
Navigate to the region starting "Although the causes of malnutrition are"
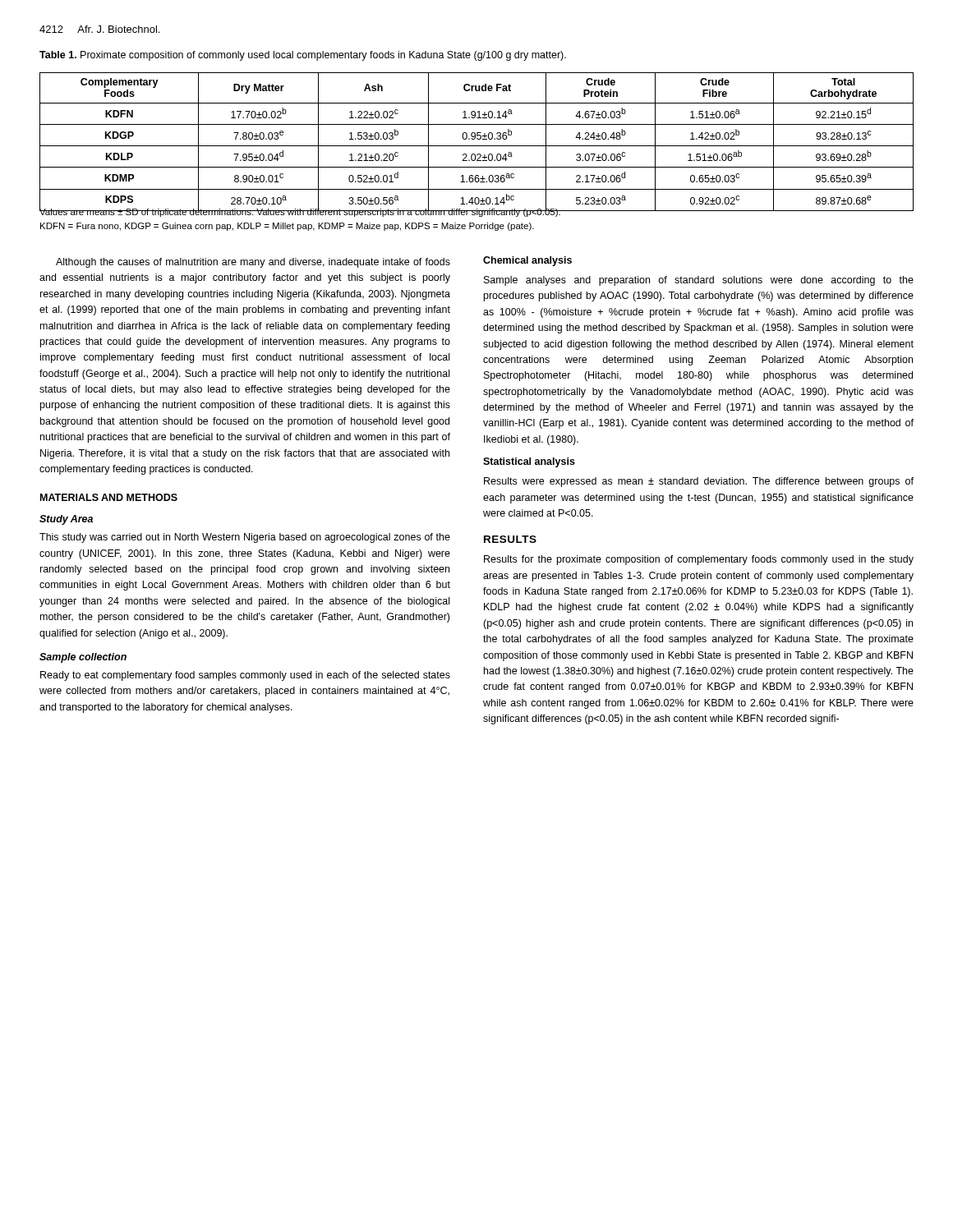[x=245, y=366]
